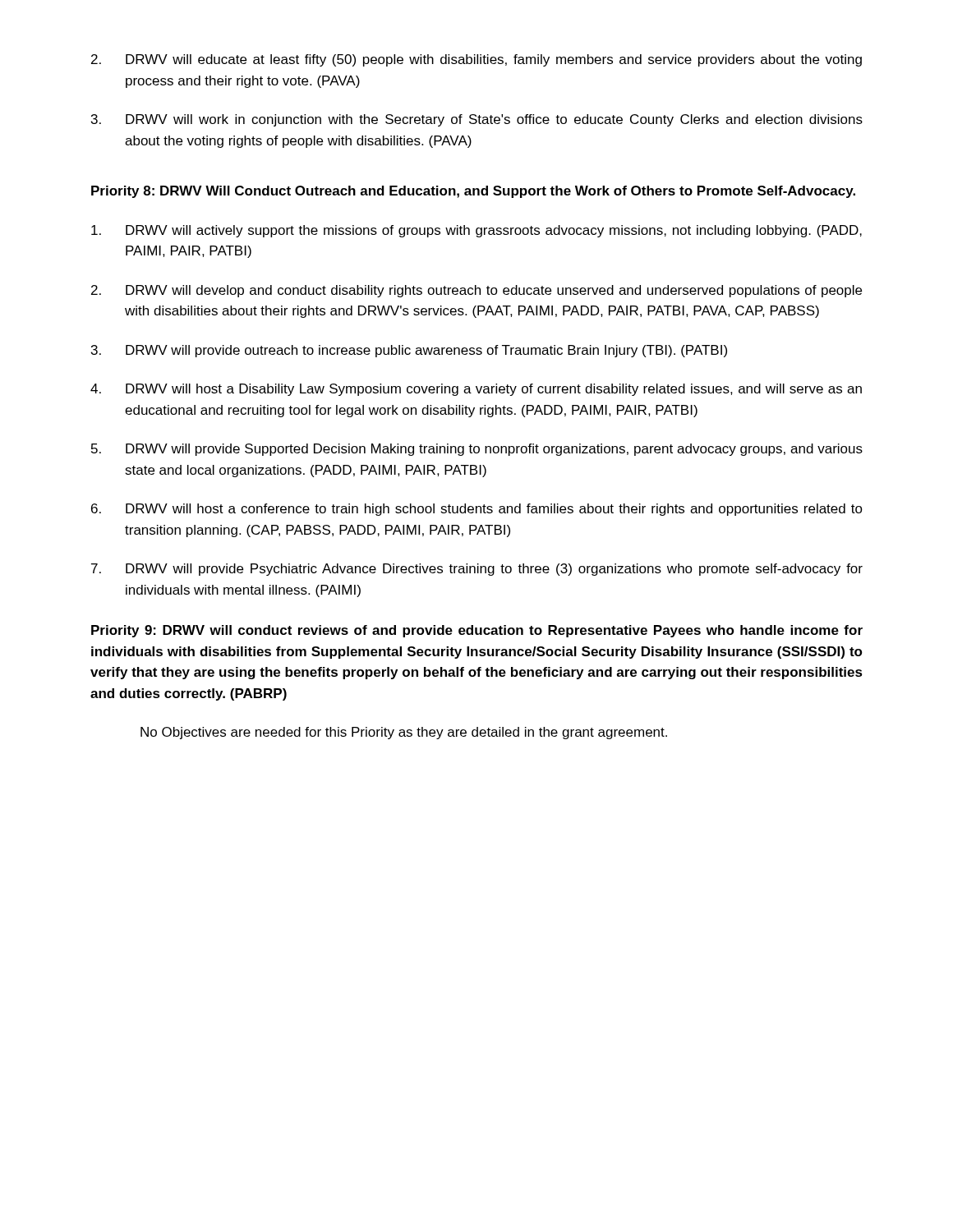Navigate to the block starting "No Objectives are needed for this Priority as"
Screen dimensions: 1232x953
[x=404, y=732]
